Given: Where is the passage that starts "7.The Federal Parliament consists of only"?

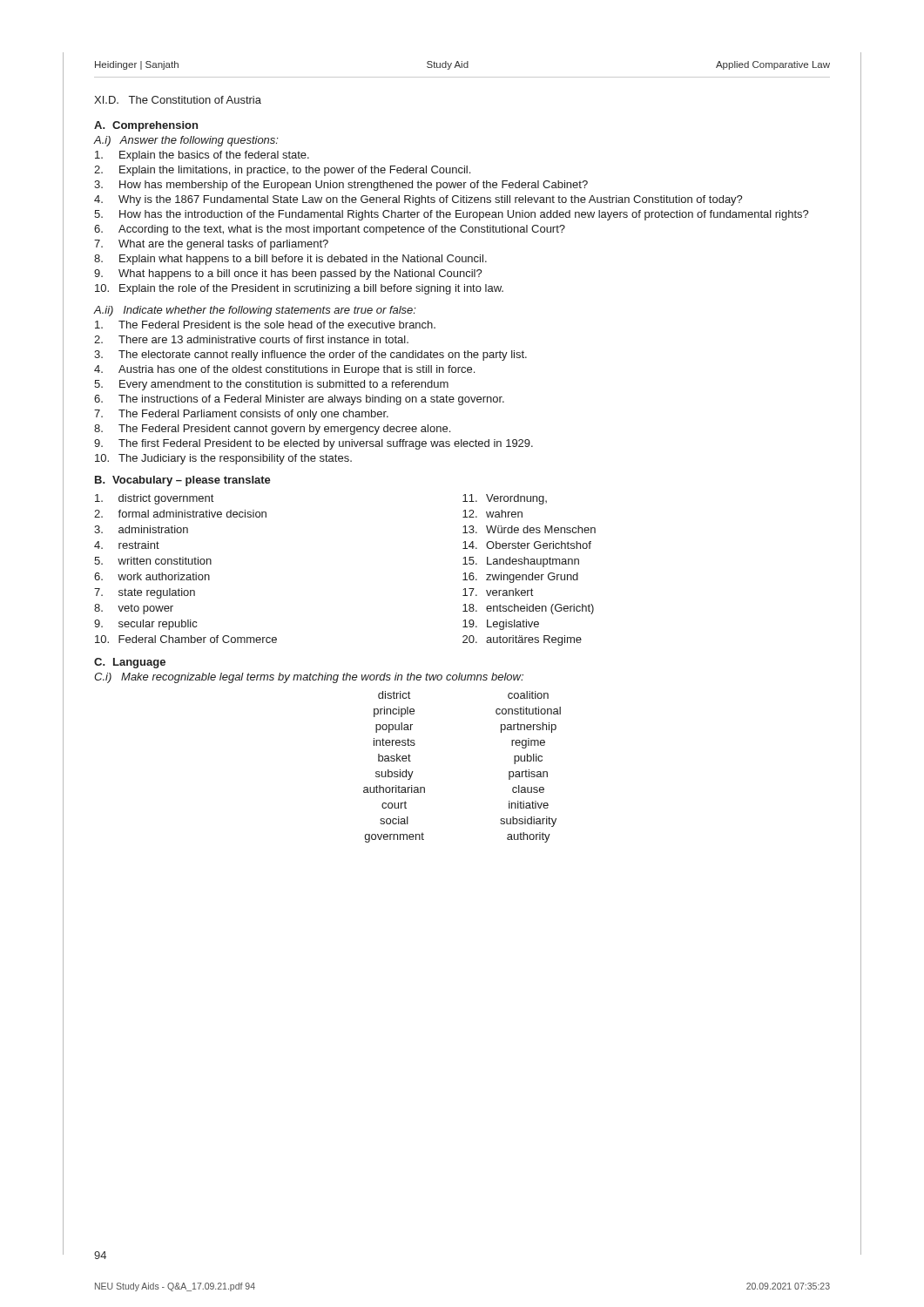Looking at the screenshot, I should click(462, 413).
